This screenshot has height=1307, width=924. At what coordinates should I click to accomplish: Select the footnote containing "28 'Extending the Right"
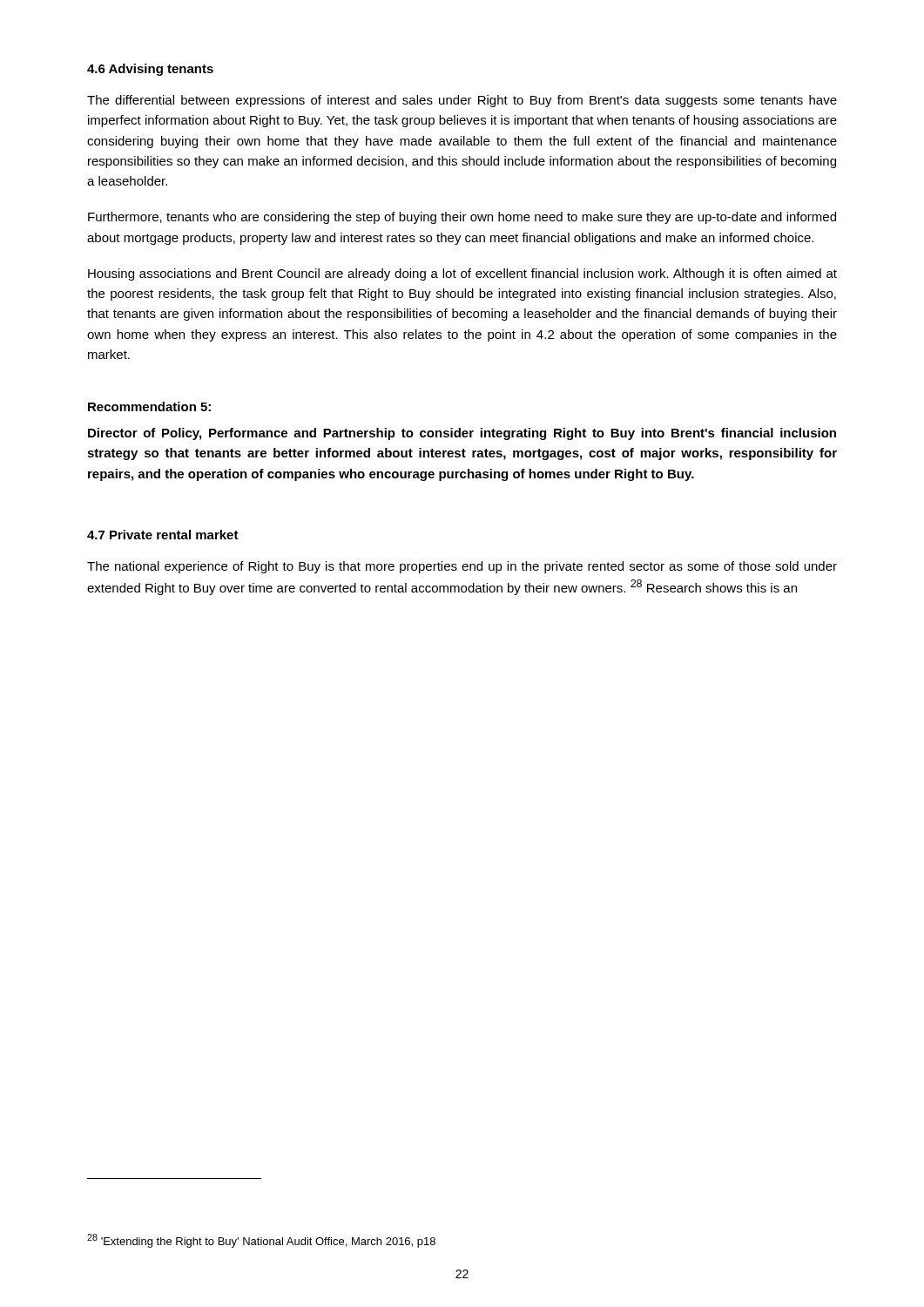click(261, 1240)
